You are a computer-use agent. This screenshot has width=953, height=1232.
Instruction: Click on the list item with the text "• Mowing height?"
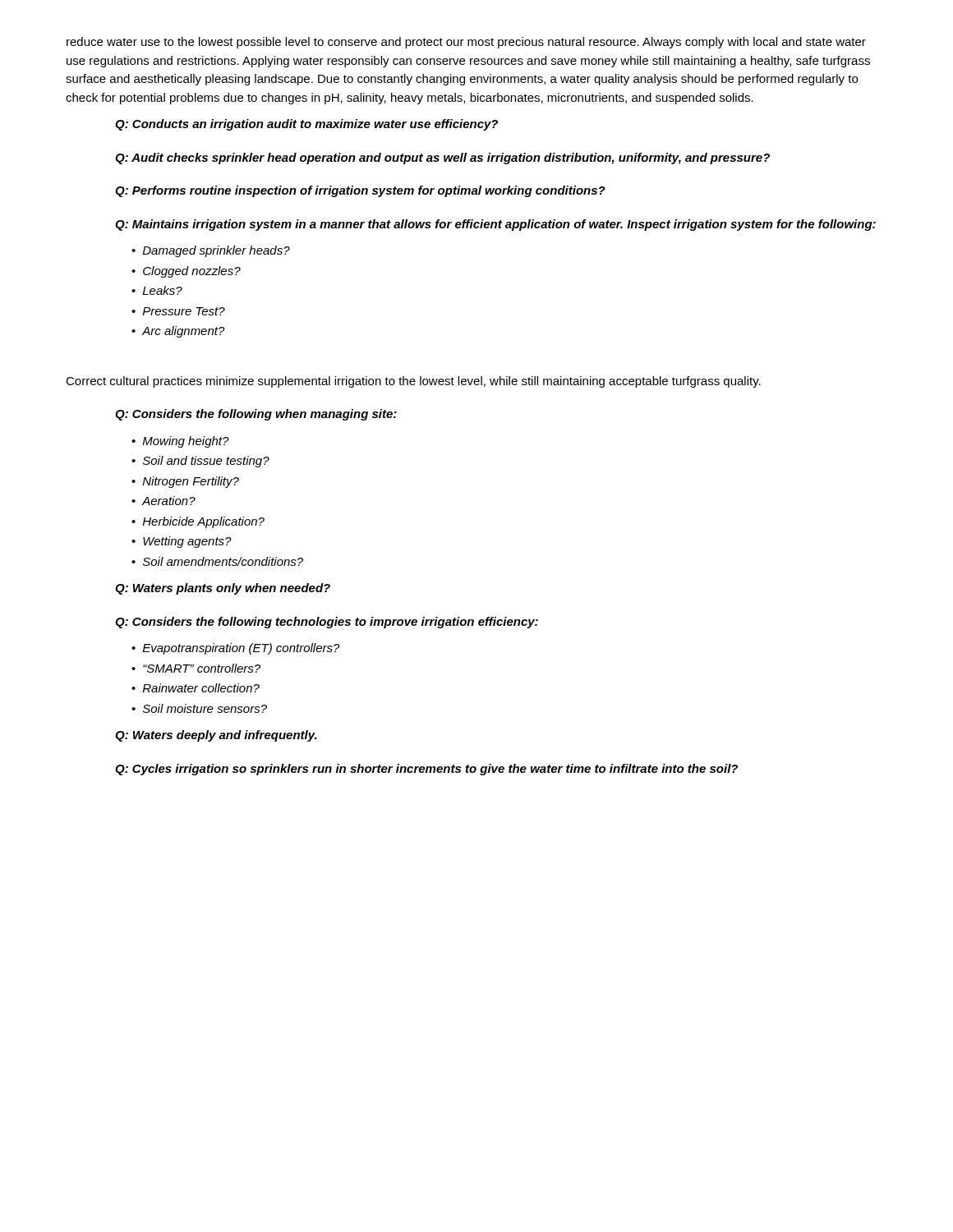(x=180, y=442)
